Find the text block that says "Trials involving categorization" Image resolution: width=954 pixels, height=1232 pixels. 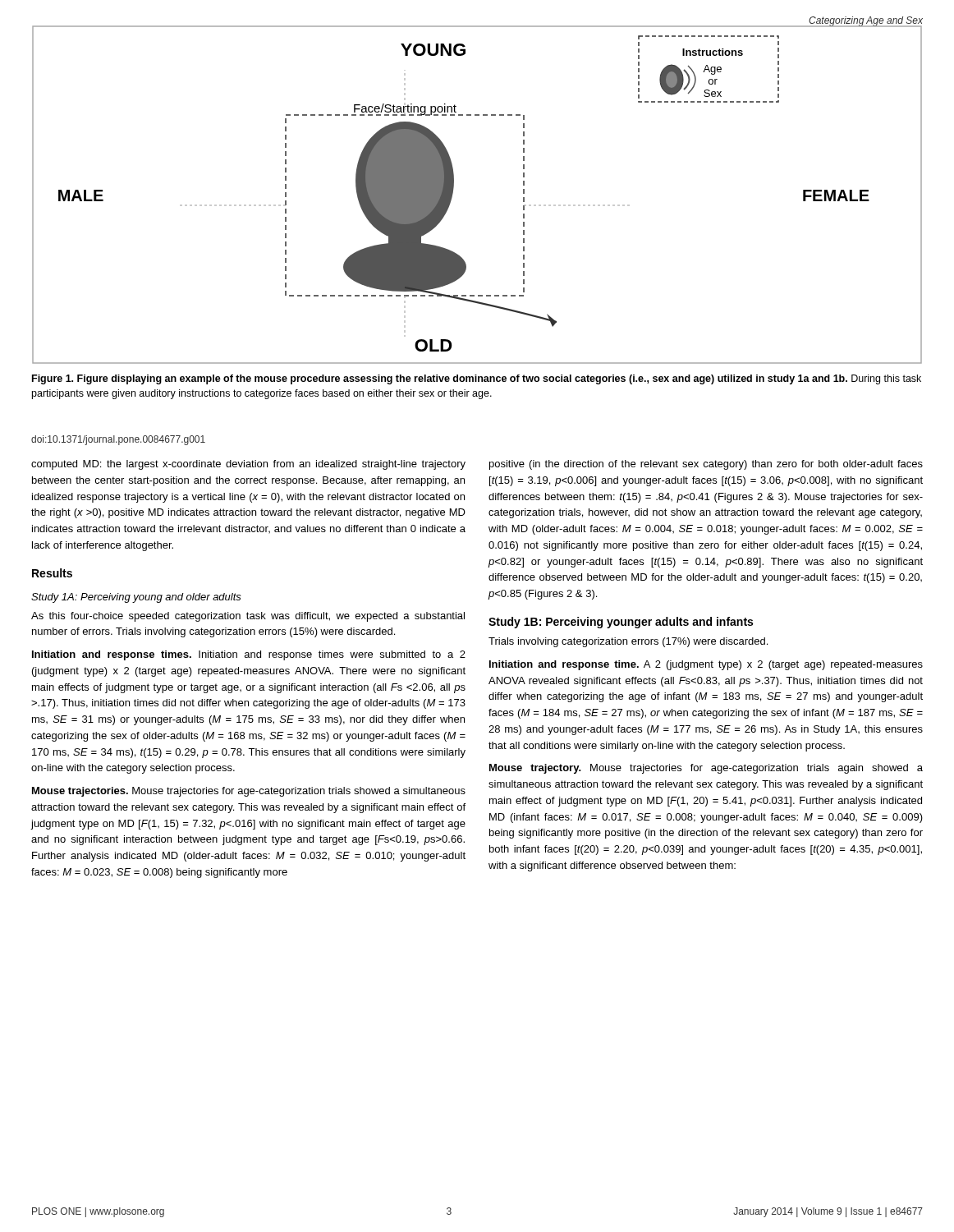click(706, 753)
